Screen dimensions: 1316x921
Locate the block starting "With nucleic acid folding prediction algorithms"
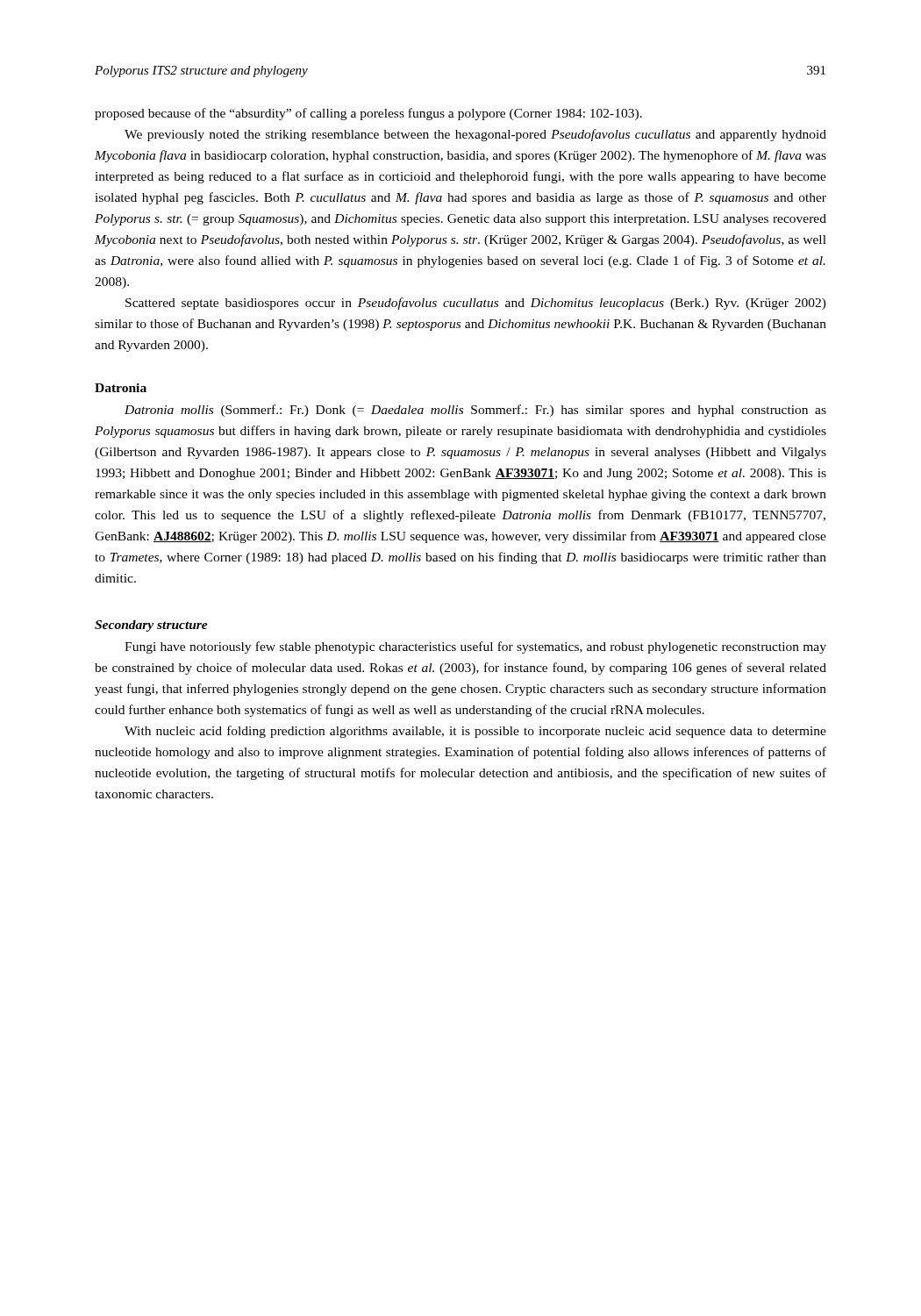tap(460, 763)
